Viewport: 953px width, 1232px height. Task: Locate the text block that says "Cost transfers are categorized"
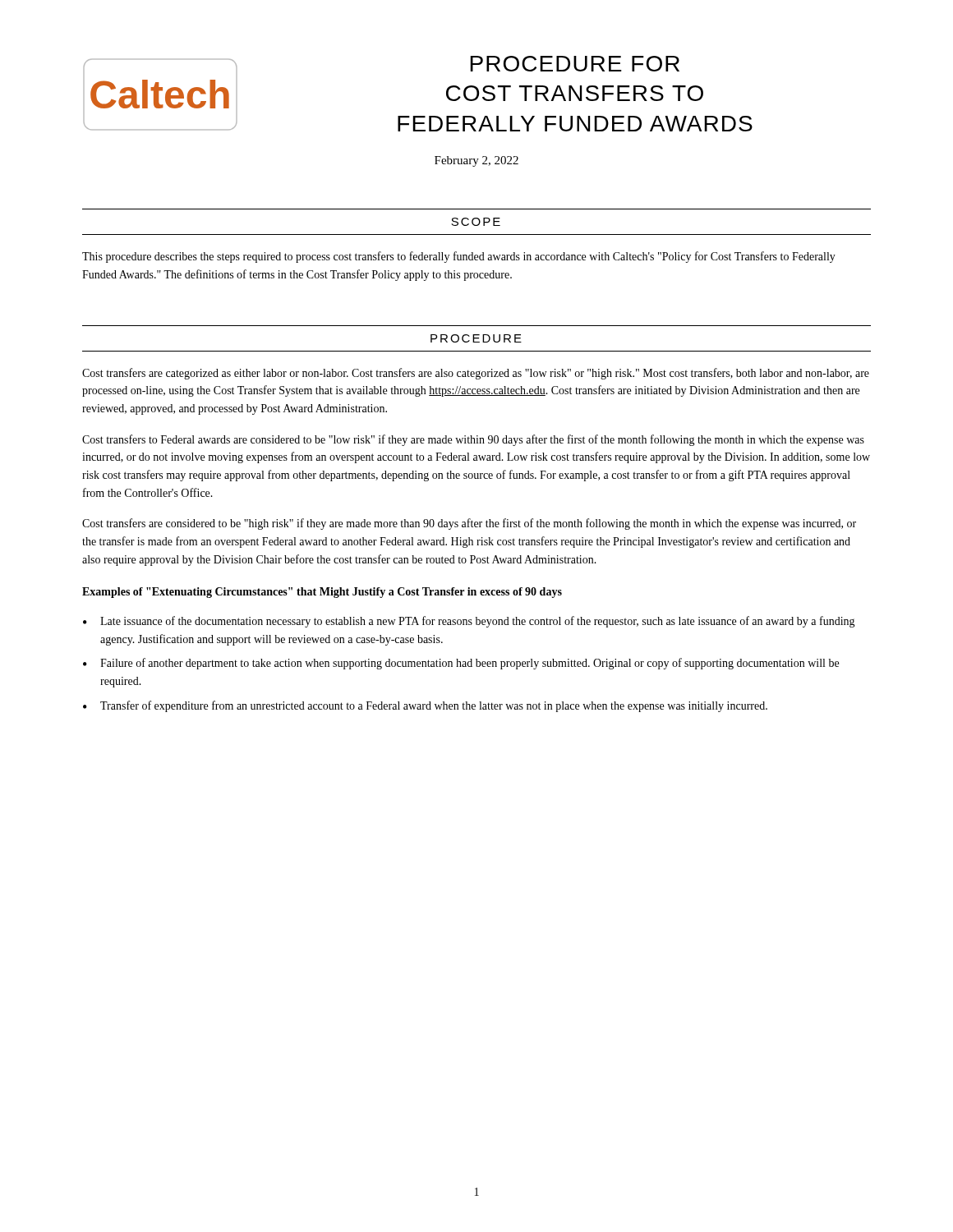click(476, 391)
